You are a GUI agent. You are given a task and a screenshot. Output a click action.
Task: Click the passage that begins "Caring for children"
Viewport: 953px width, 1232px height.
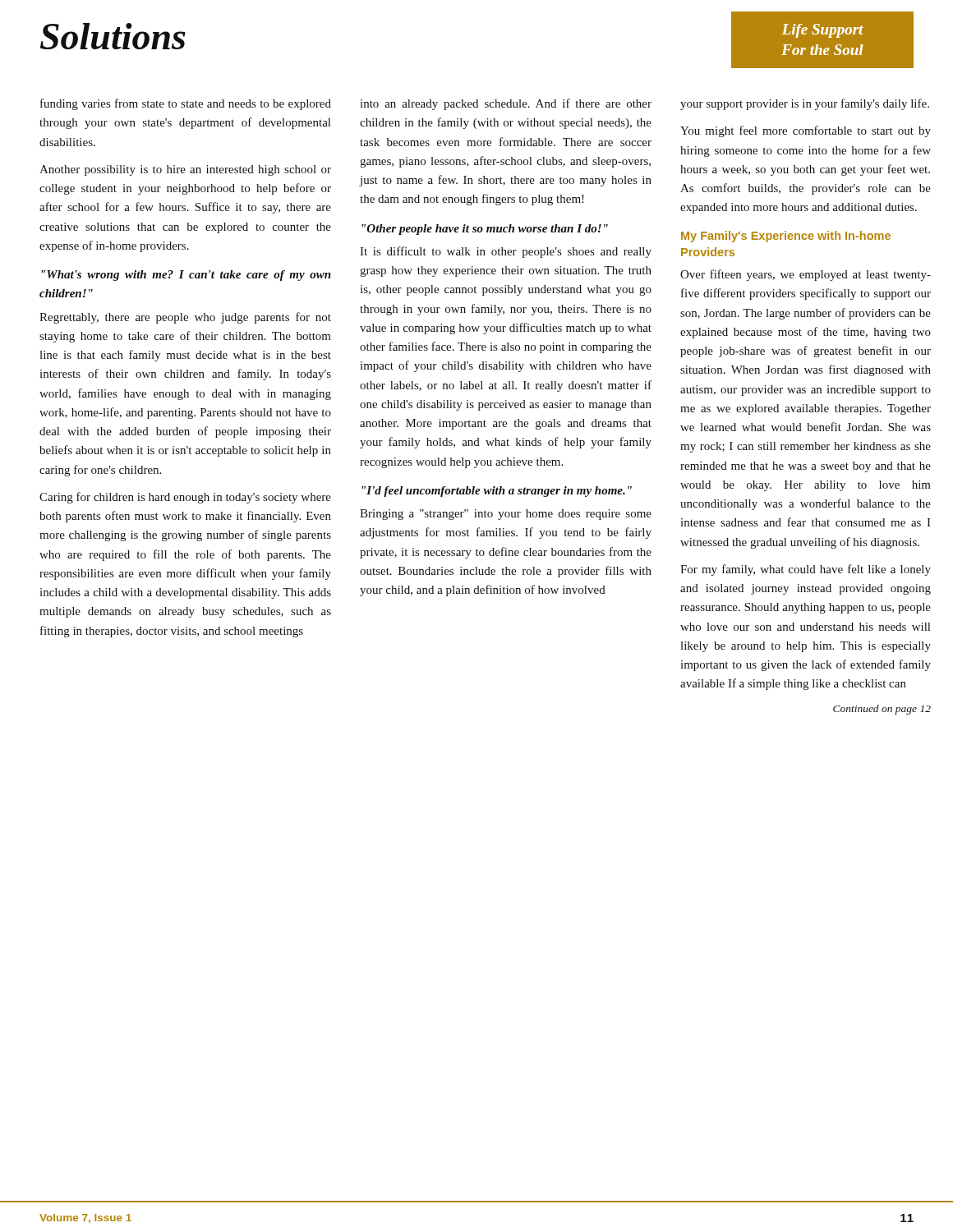pyautogui.click(x=185, y=564)
